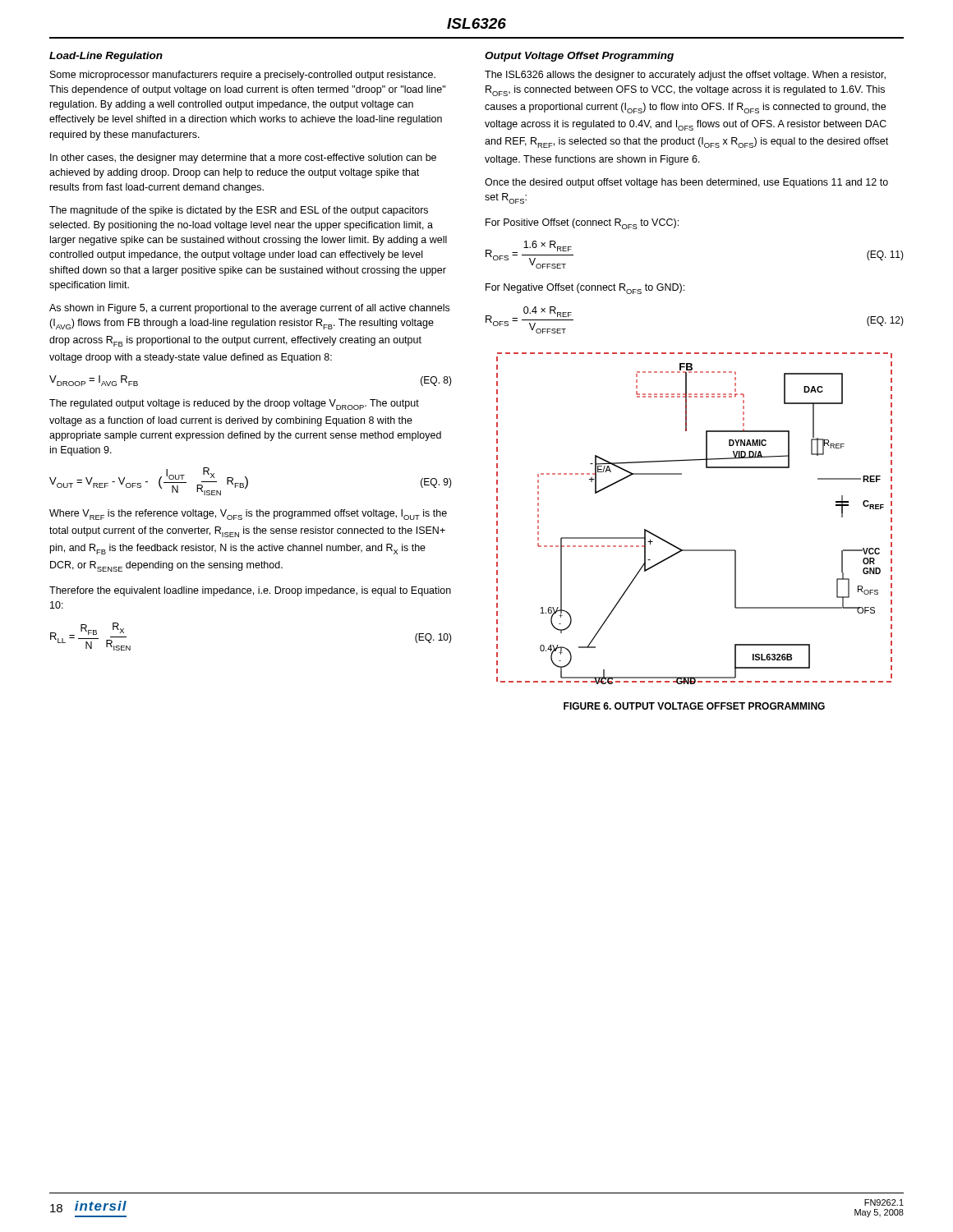The height and width of the screenshot is (1232, 953).
Task: Click the passage that begins "Once the desired"
Action: [x=686, y=191]
